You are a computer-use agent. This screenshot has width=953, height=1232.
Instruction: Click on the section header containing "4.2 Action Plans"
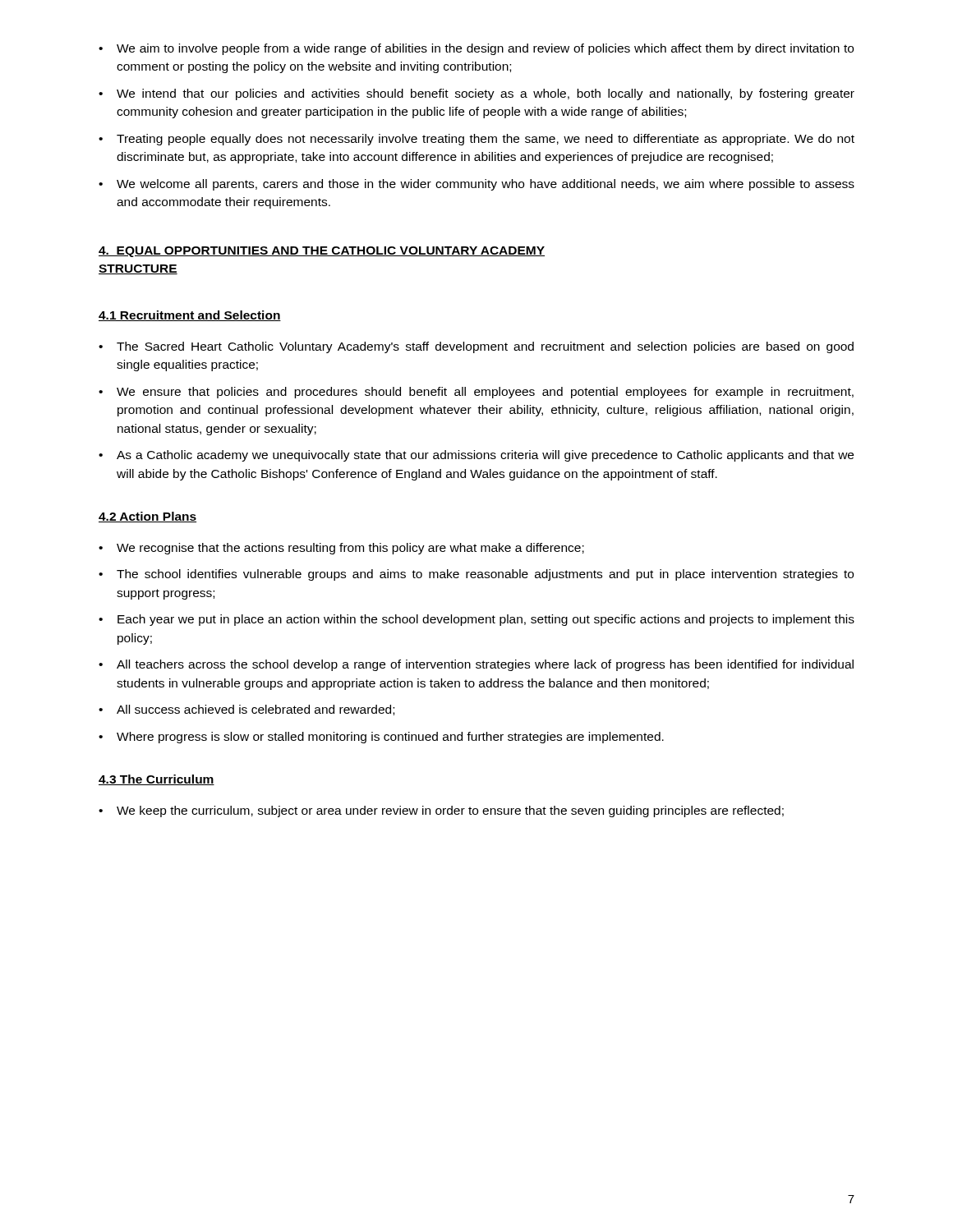(148, 516)
